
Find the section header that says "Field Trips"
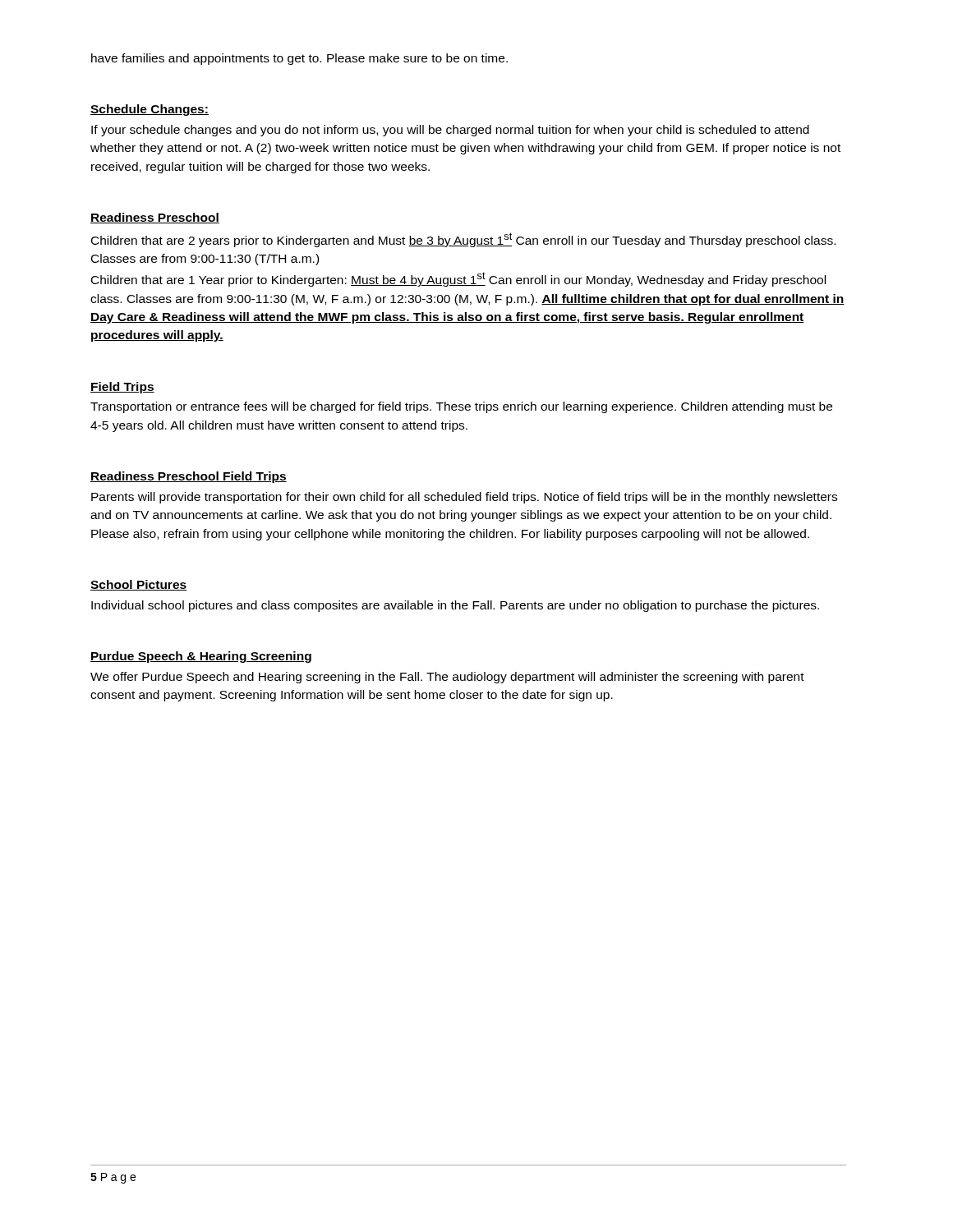pos(122,386)
